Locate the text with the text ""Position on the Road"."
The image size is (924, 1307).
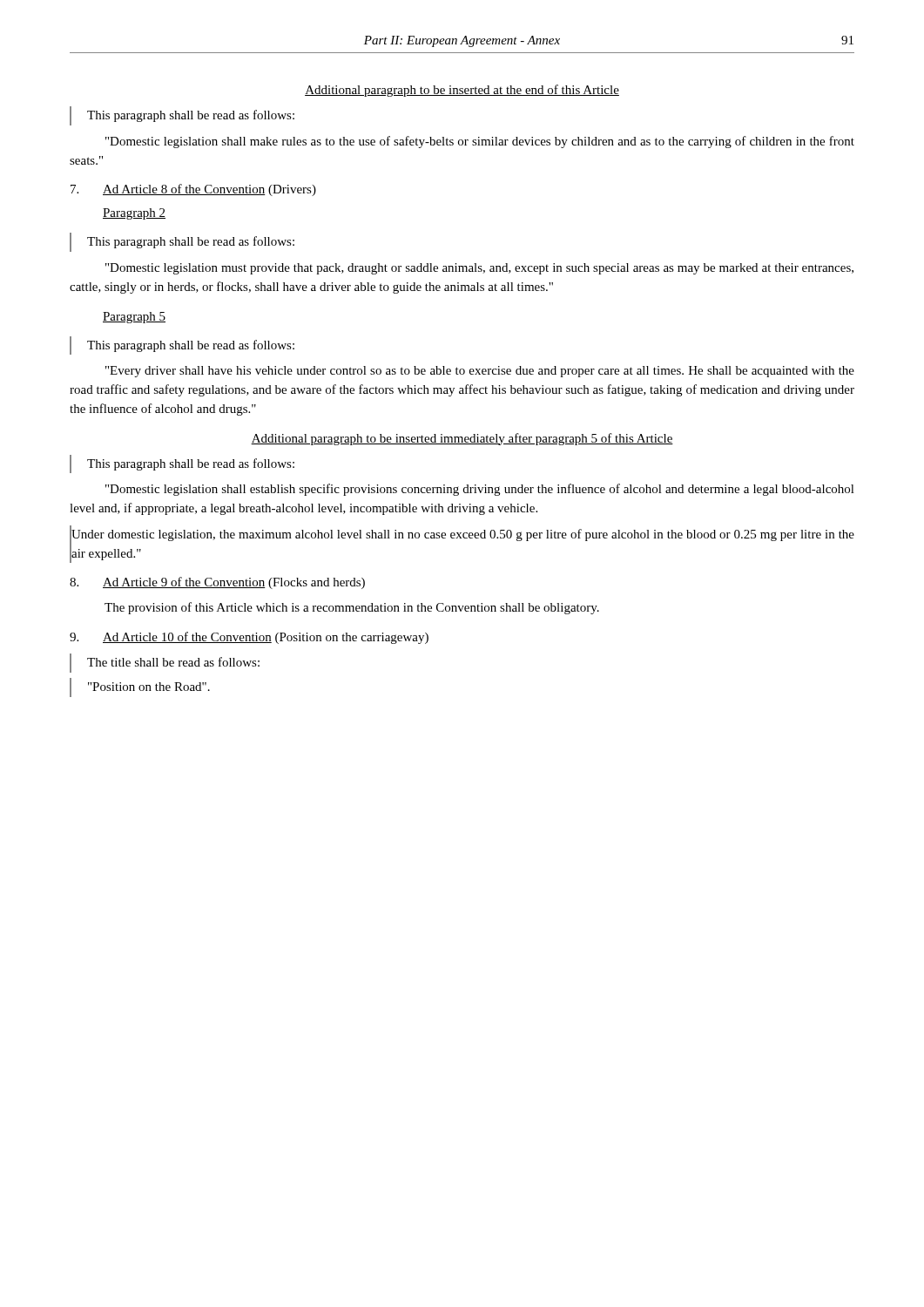[x=140, y=687]
